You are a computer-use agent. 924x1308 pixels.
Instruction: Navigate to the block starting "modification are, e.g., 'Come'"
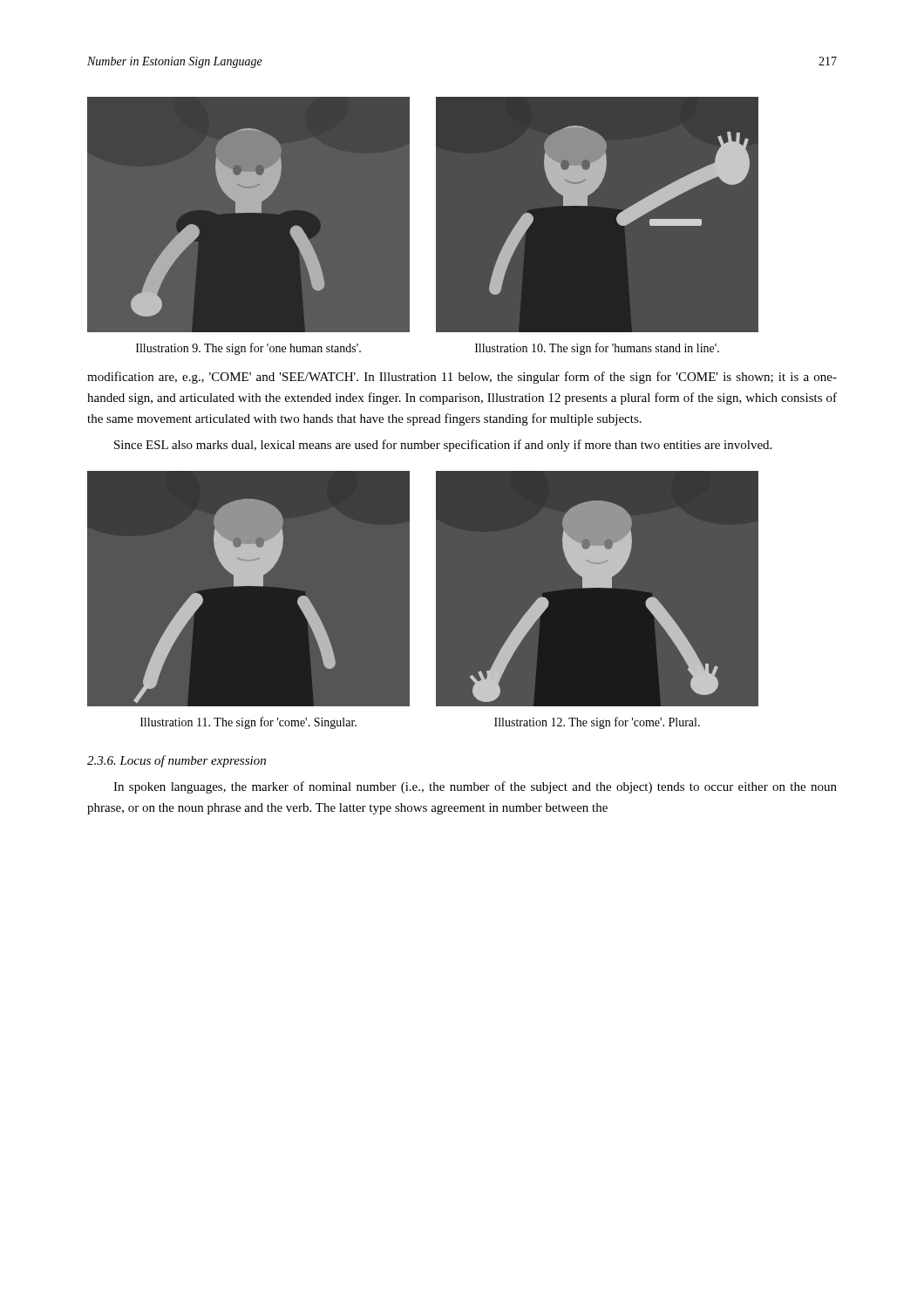point(462,398)
